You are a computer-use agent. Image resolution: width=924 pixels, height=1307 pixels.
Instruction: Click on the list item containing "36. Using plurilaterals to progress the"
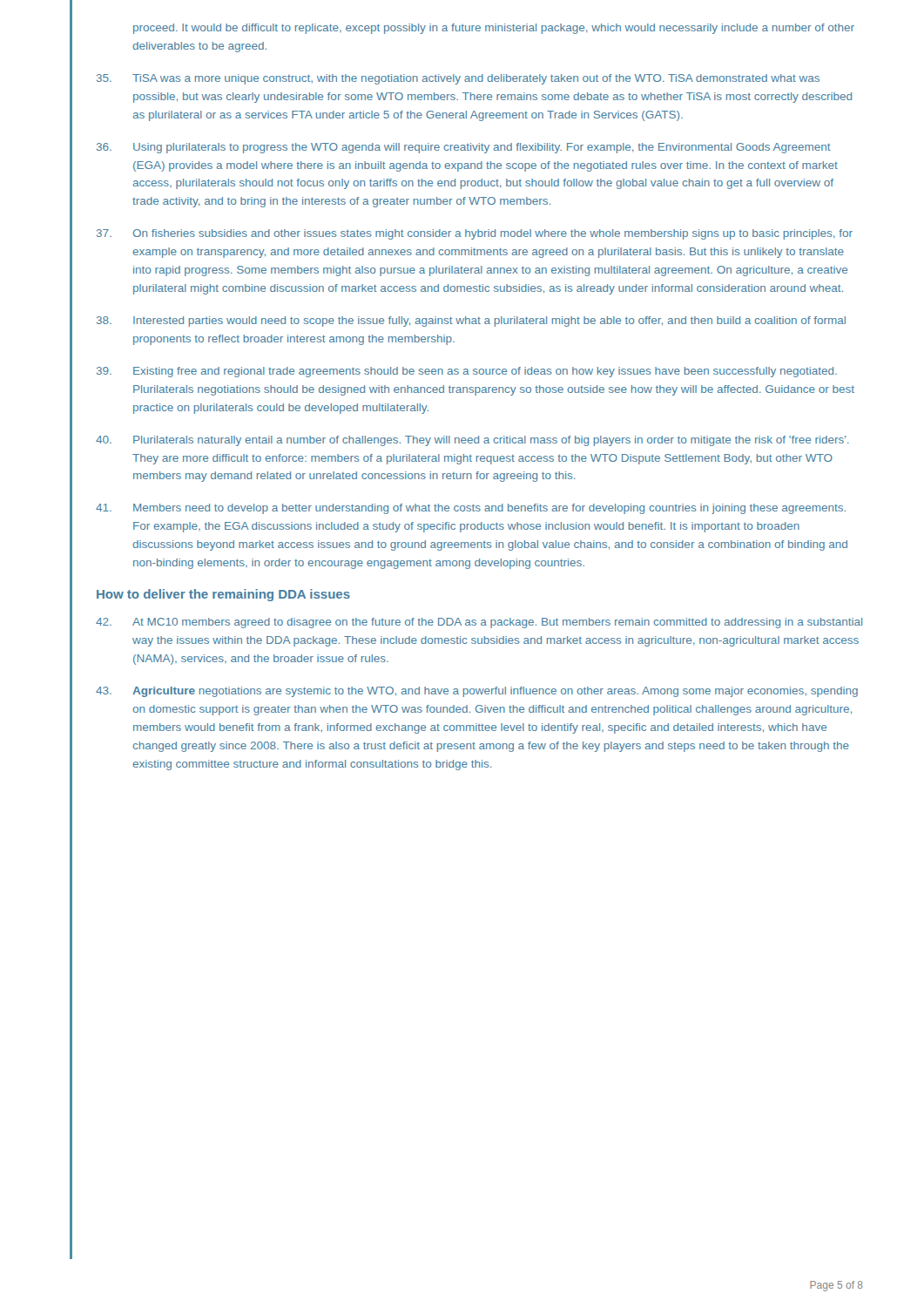[x=479, y=175]
